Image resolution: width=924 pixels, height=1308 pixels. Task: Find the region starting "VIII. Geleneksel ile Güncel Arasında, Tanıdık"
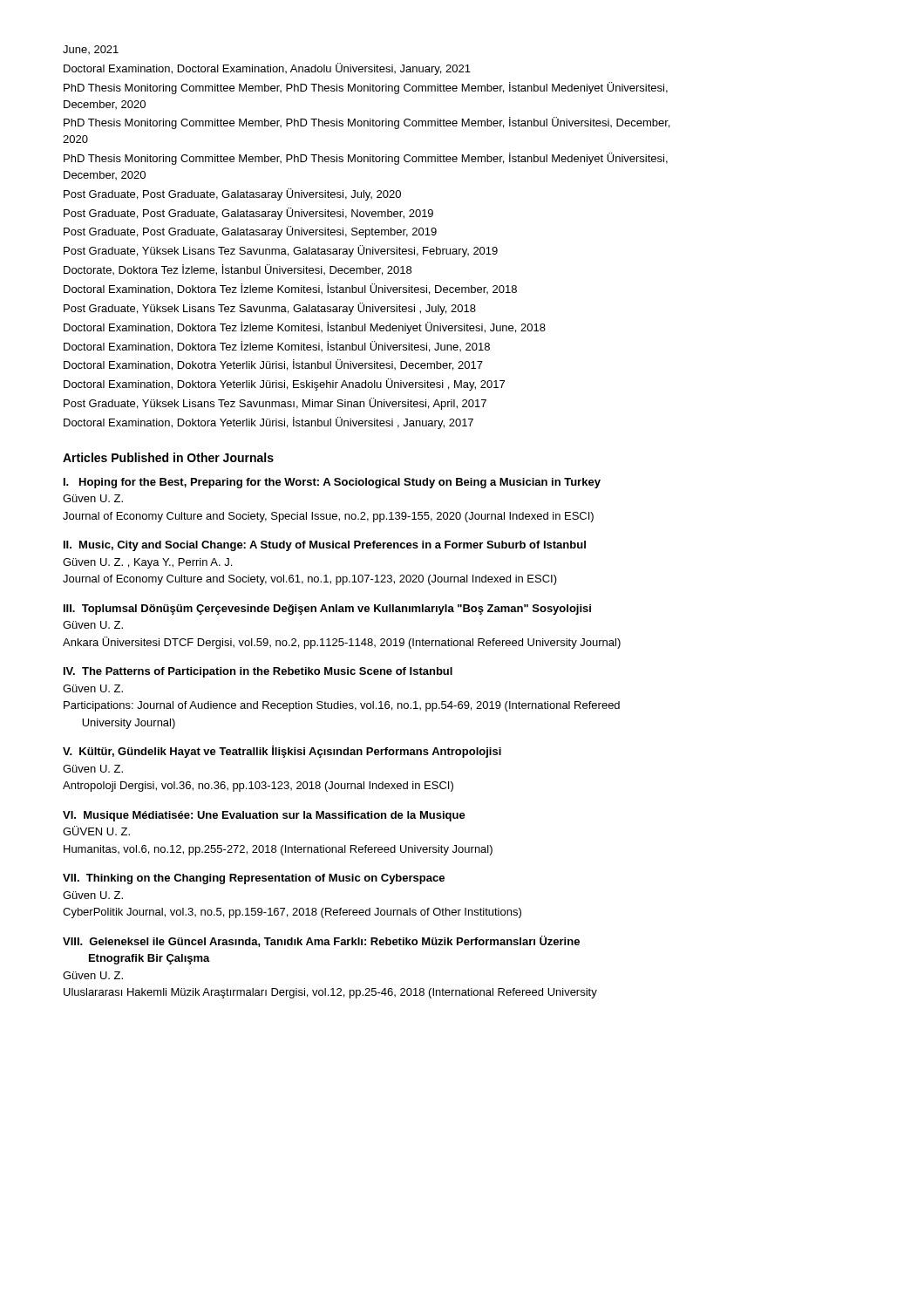pos(321,941)
